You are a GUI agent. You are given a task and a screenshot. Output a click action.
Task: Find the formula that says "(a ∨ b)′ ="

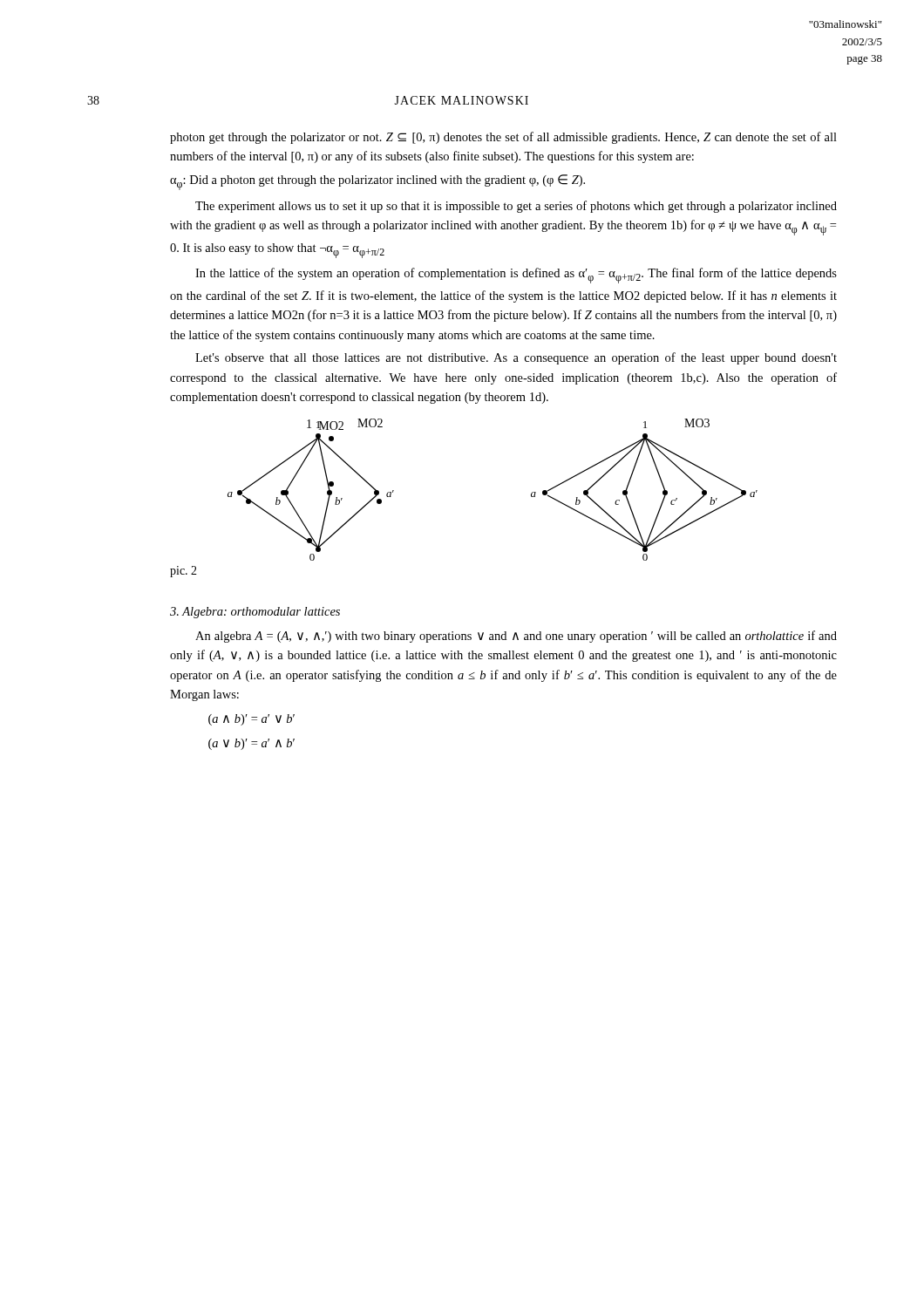(252, 743)
